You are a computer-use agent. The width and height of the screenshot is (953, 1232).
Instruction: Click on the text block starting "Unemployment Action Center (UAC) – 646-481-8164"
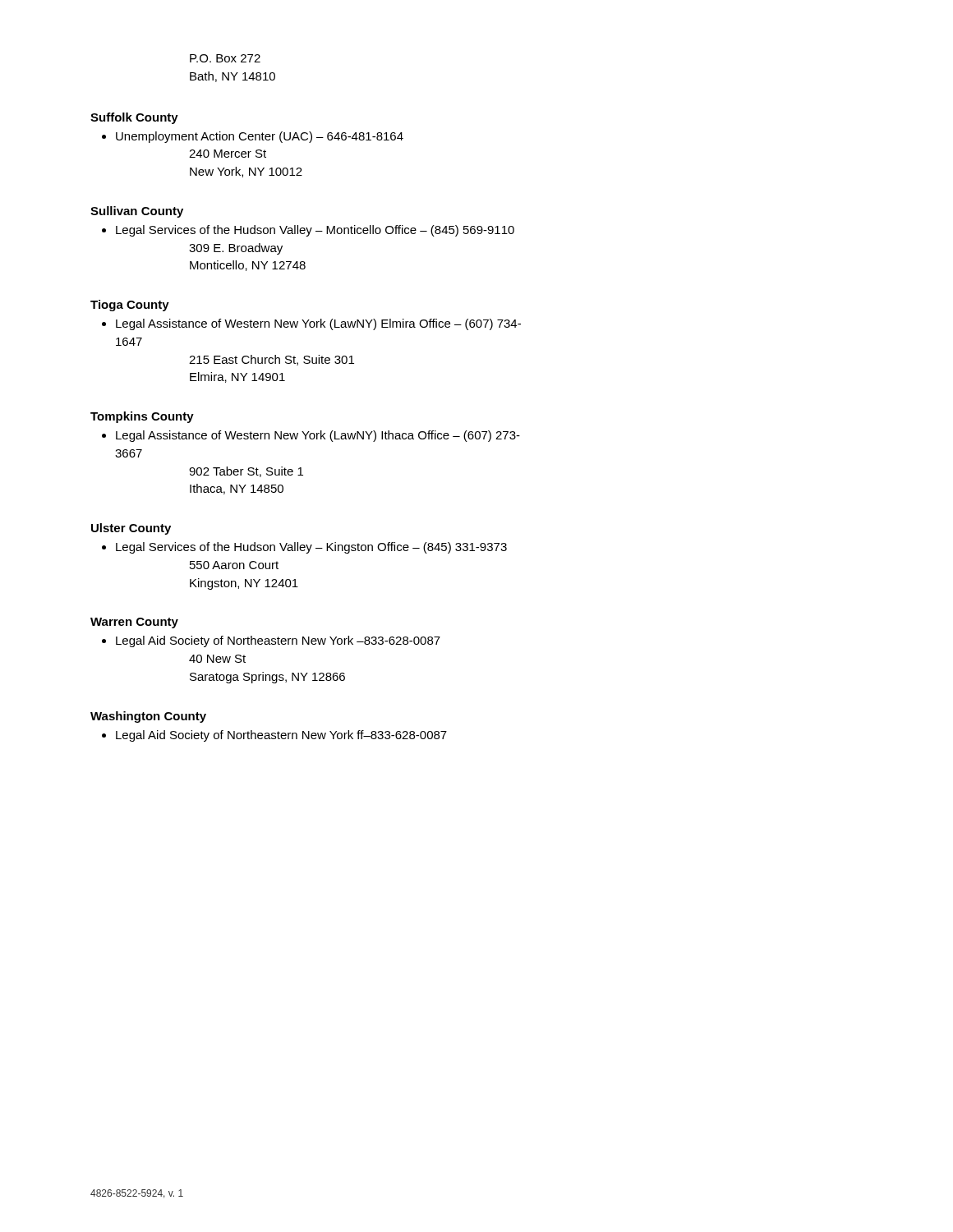point(253,137)
